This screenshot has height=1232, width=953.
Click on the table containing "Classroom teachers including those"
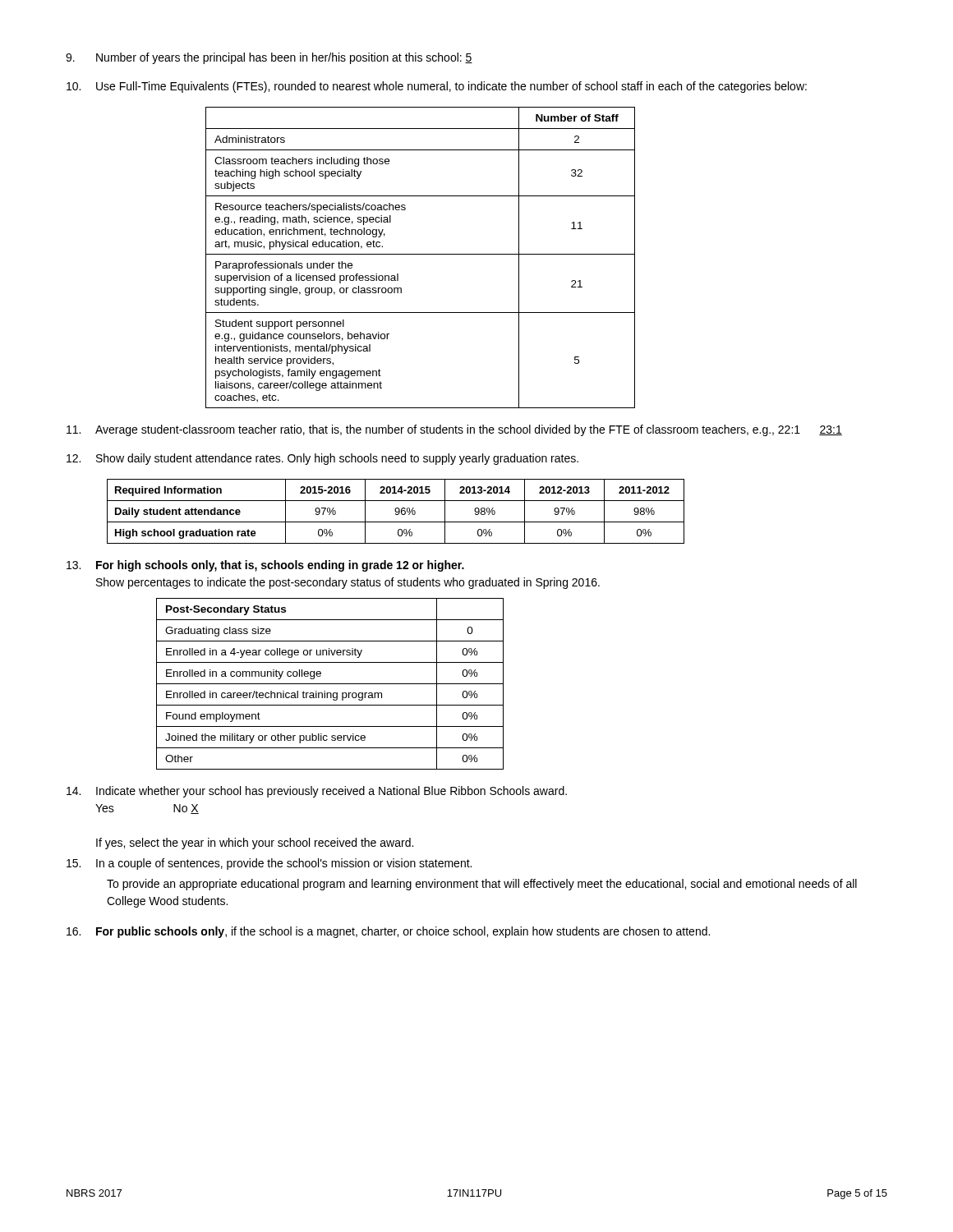click(x=497, y=257)
